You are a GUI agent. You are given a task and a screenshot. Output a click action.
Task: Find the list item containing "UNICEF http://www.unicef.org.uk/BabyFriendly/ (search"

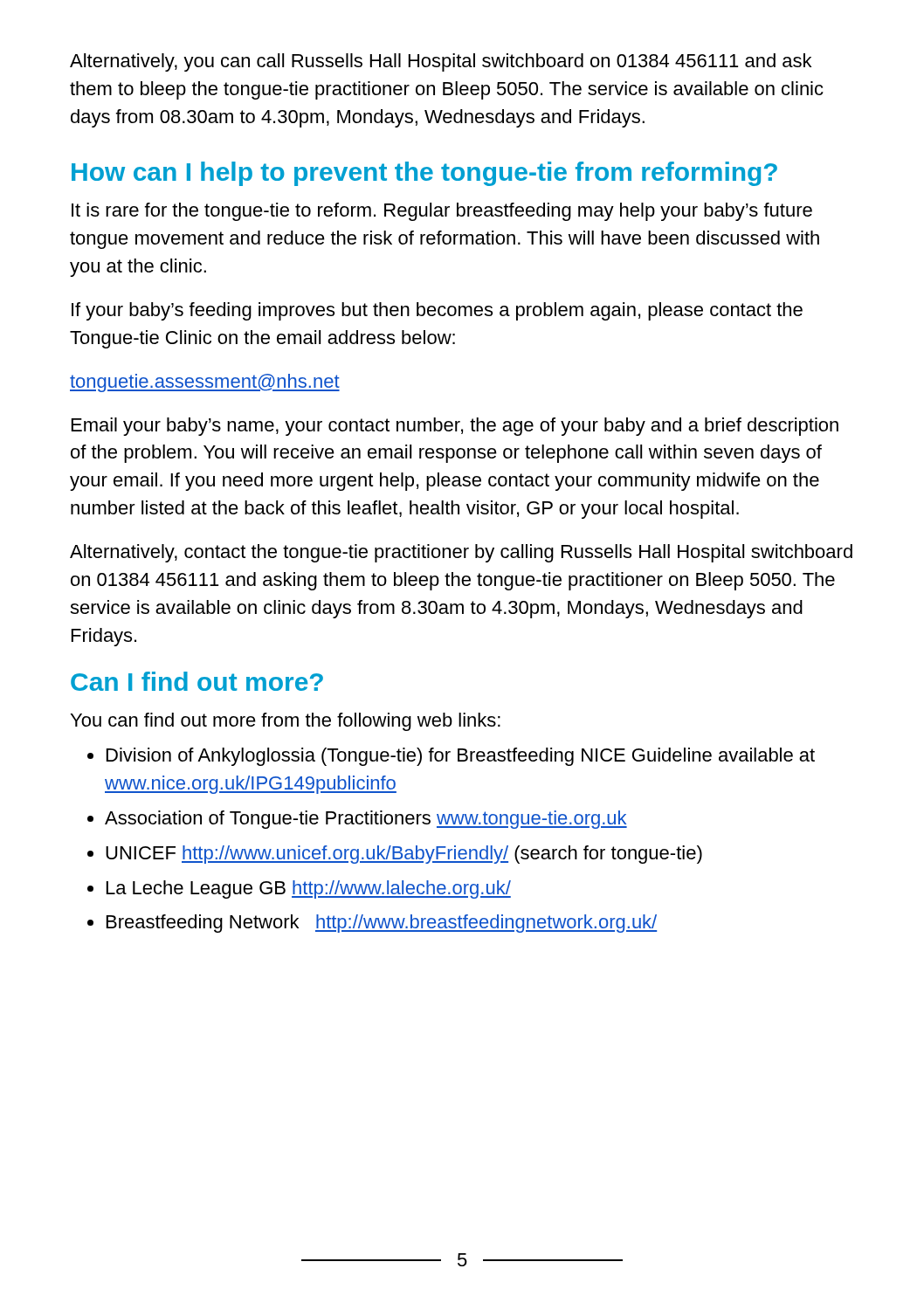click(x=404, y=853)
